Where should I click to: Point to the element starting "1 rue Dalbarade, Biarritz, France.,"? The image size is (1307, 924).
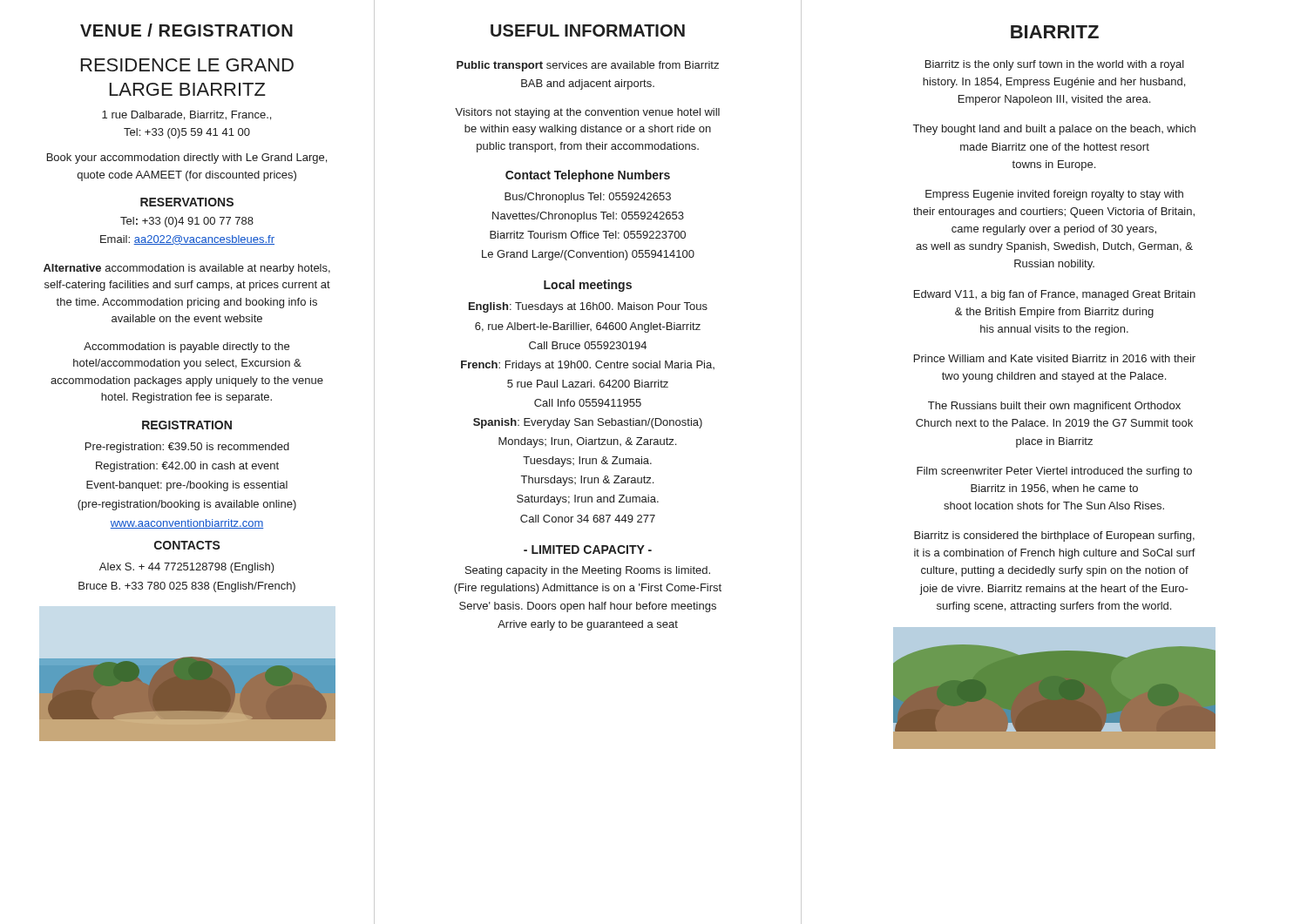(x=187, y=123)
